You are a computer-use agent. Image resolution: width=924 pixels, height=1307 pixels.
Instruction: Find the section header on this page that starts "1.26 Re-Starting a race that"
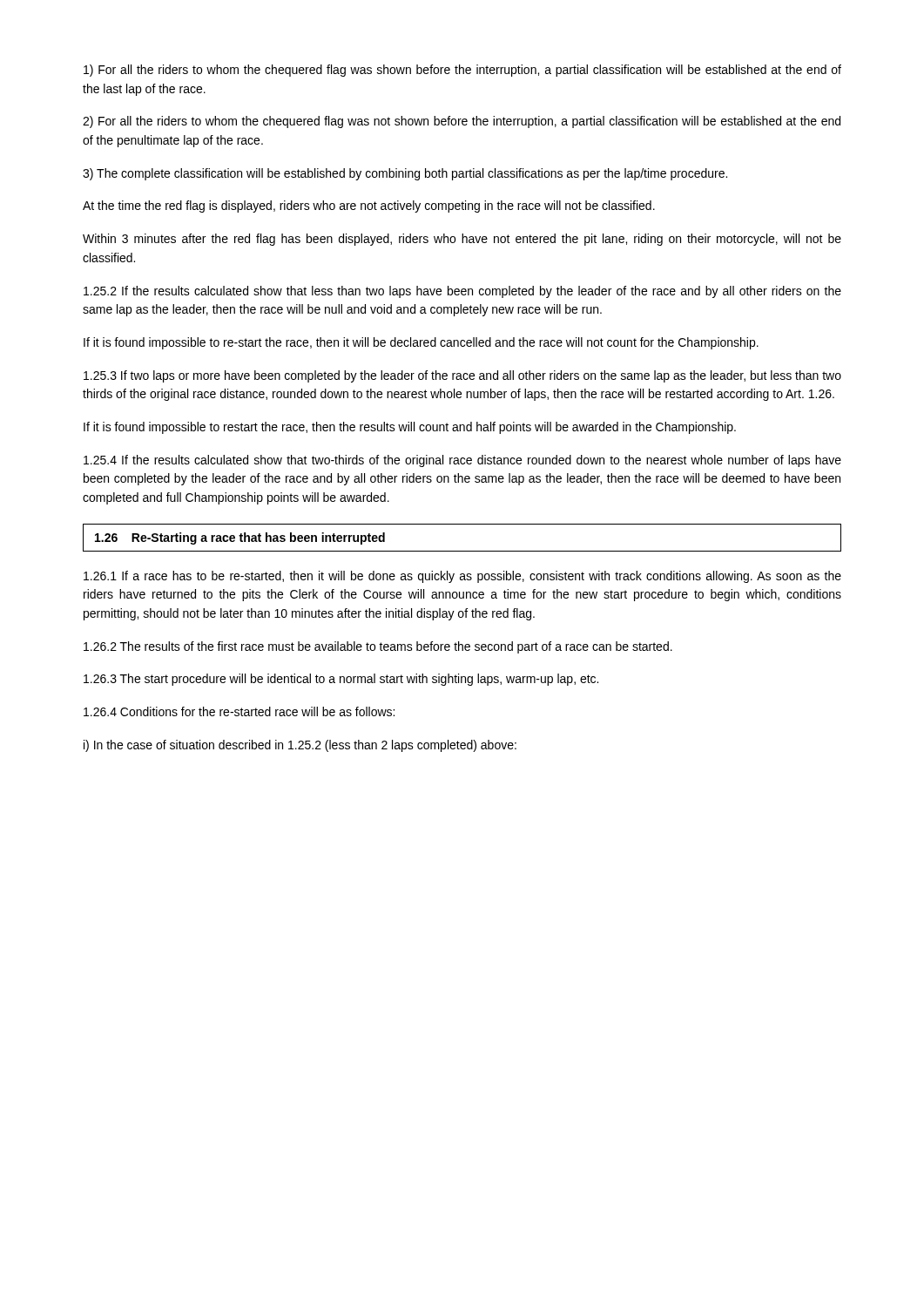coord(240,537)
